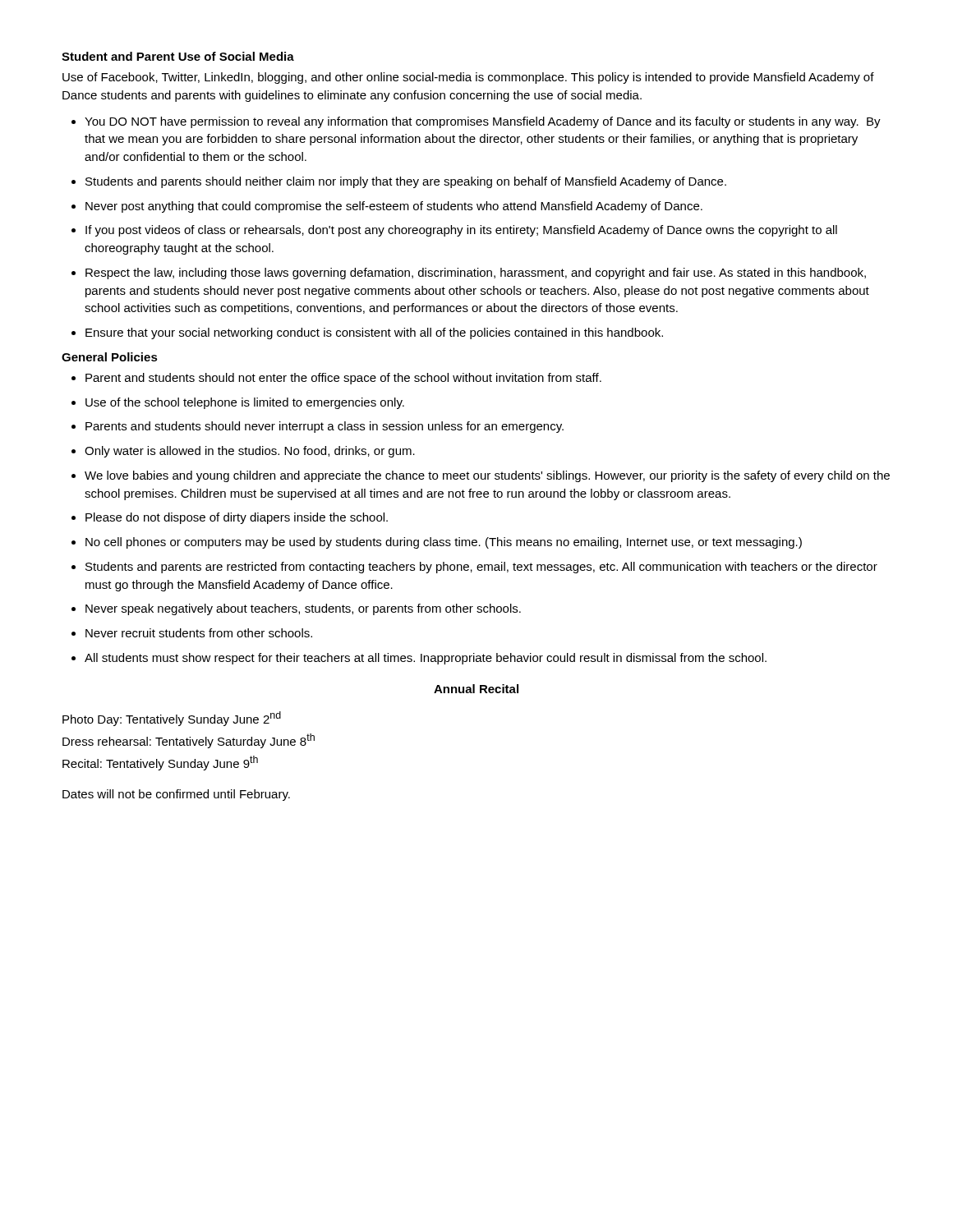Select the text block that reads "Photo Day: Tentatively"
Image resolution: width=953 pixels, height=1232 pixels.
click(188, 740)
